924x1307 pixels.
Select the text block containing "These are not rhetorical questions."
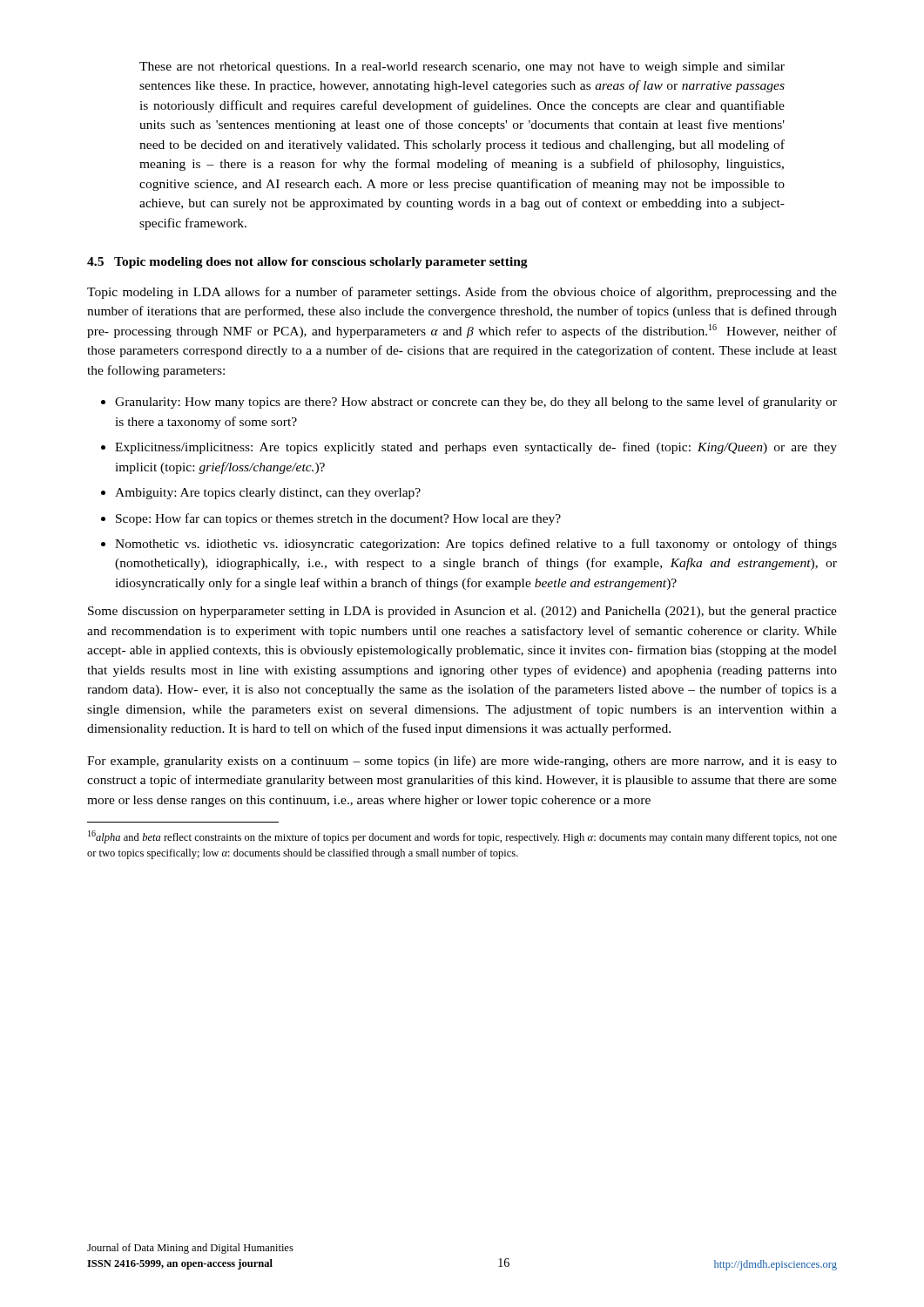(462, 145)
